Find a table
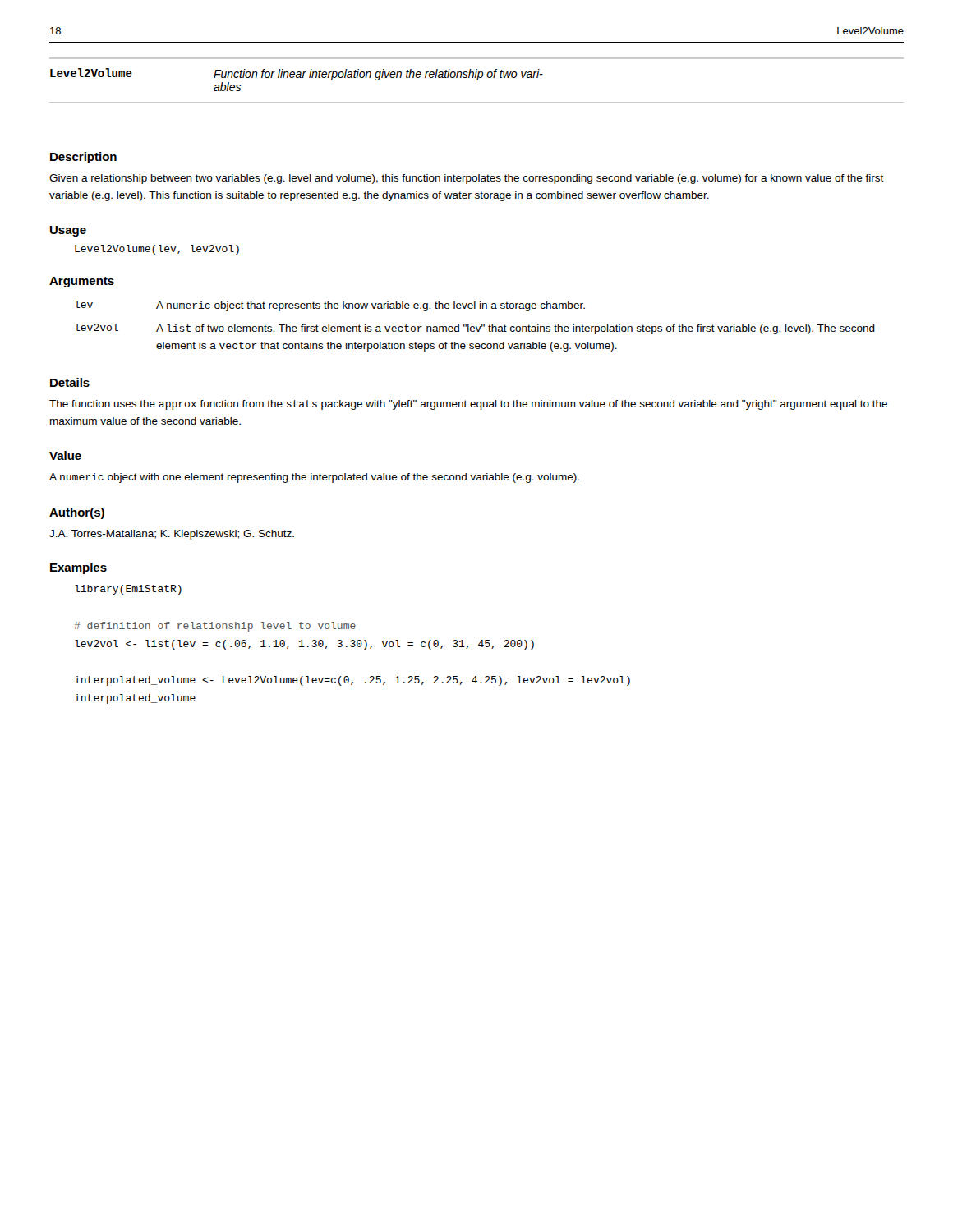Screen dimensions: 1232x953 pyautogui.click(x=476, y=326)
